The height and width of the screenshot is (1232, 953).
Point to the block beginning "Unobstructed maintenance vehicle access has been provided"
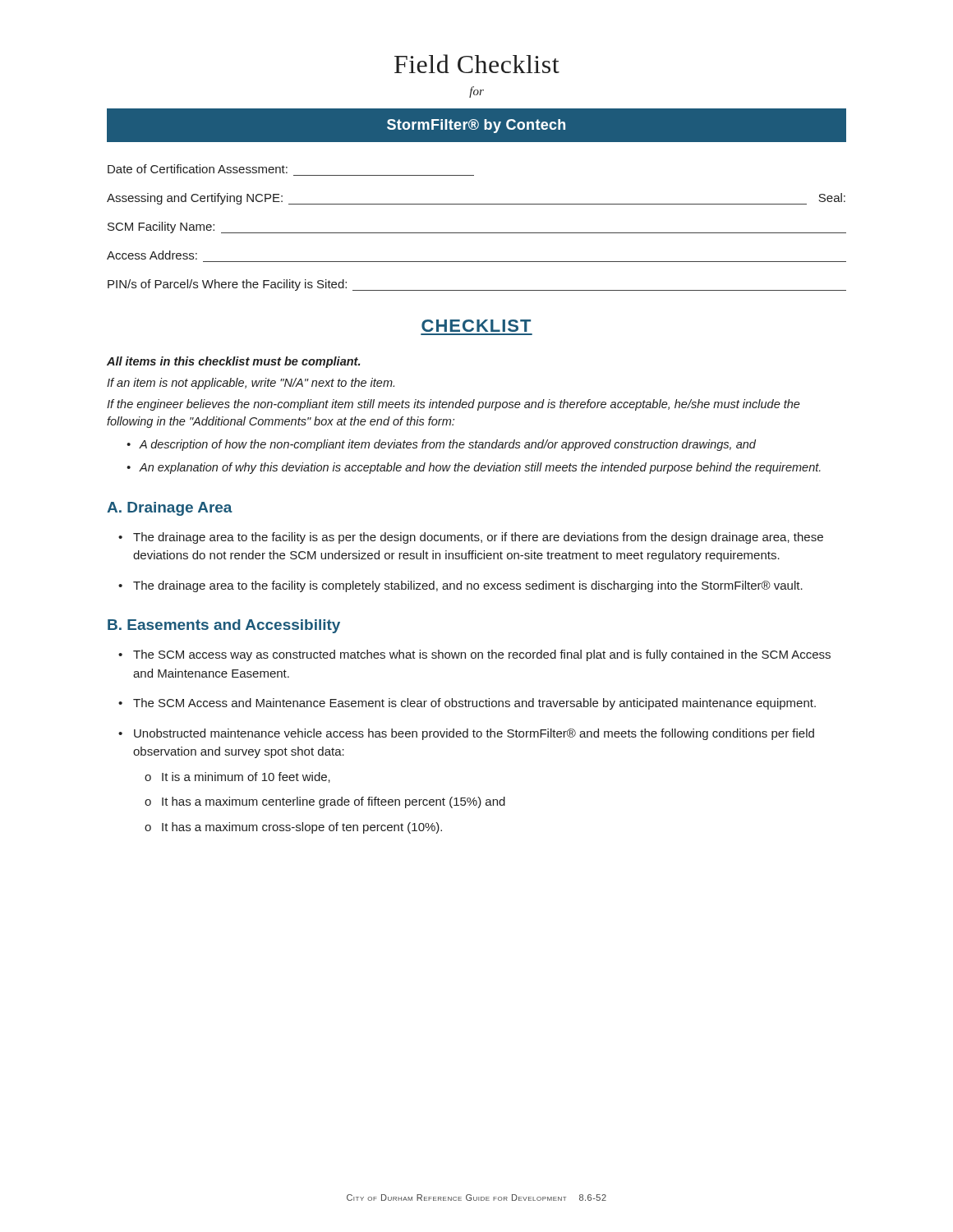tap(474, 734)
